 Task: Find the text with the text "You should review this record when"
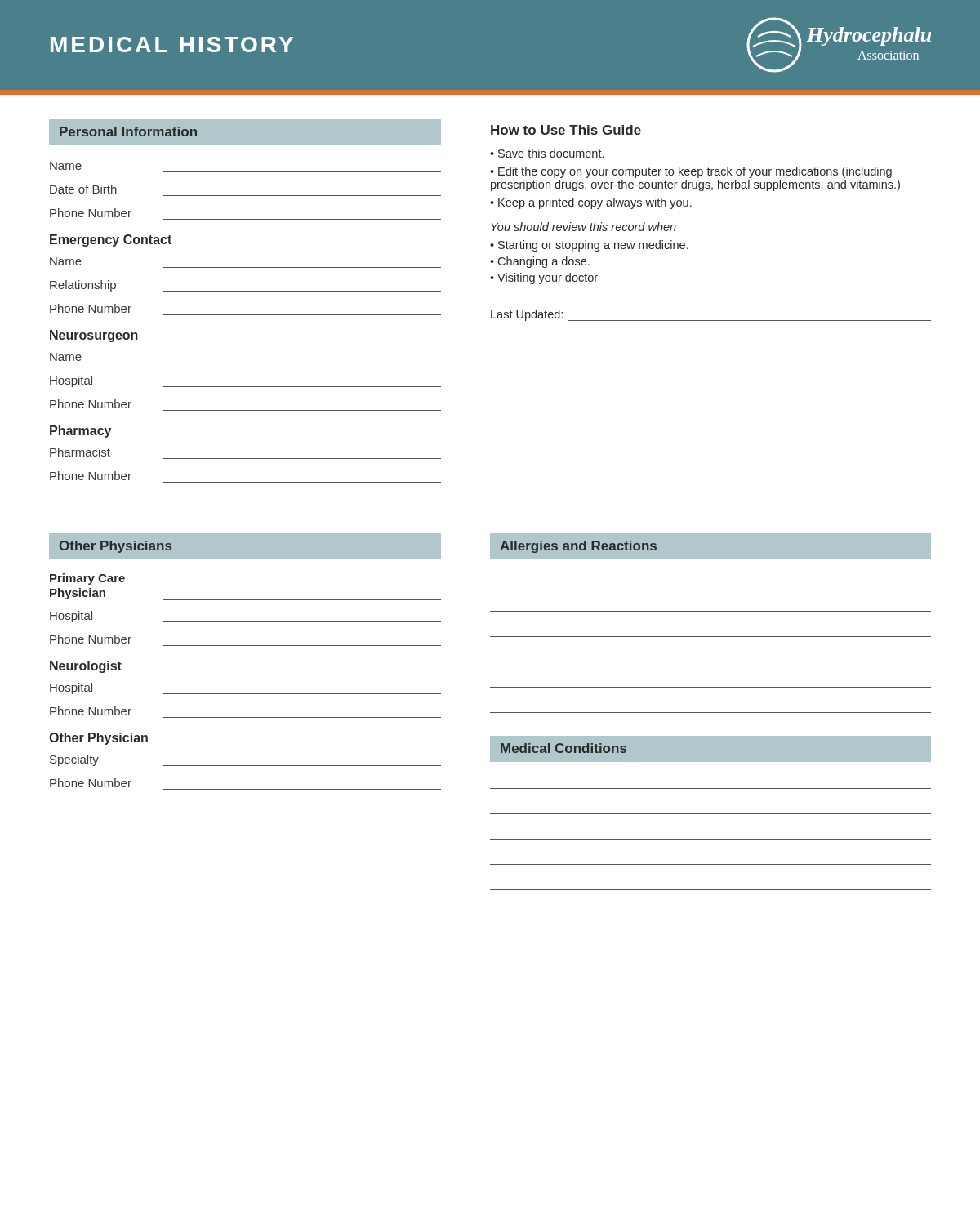(583, 227)
